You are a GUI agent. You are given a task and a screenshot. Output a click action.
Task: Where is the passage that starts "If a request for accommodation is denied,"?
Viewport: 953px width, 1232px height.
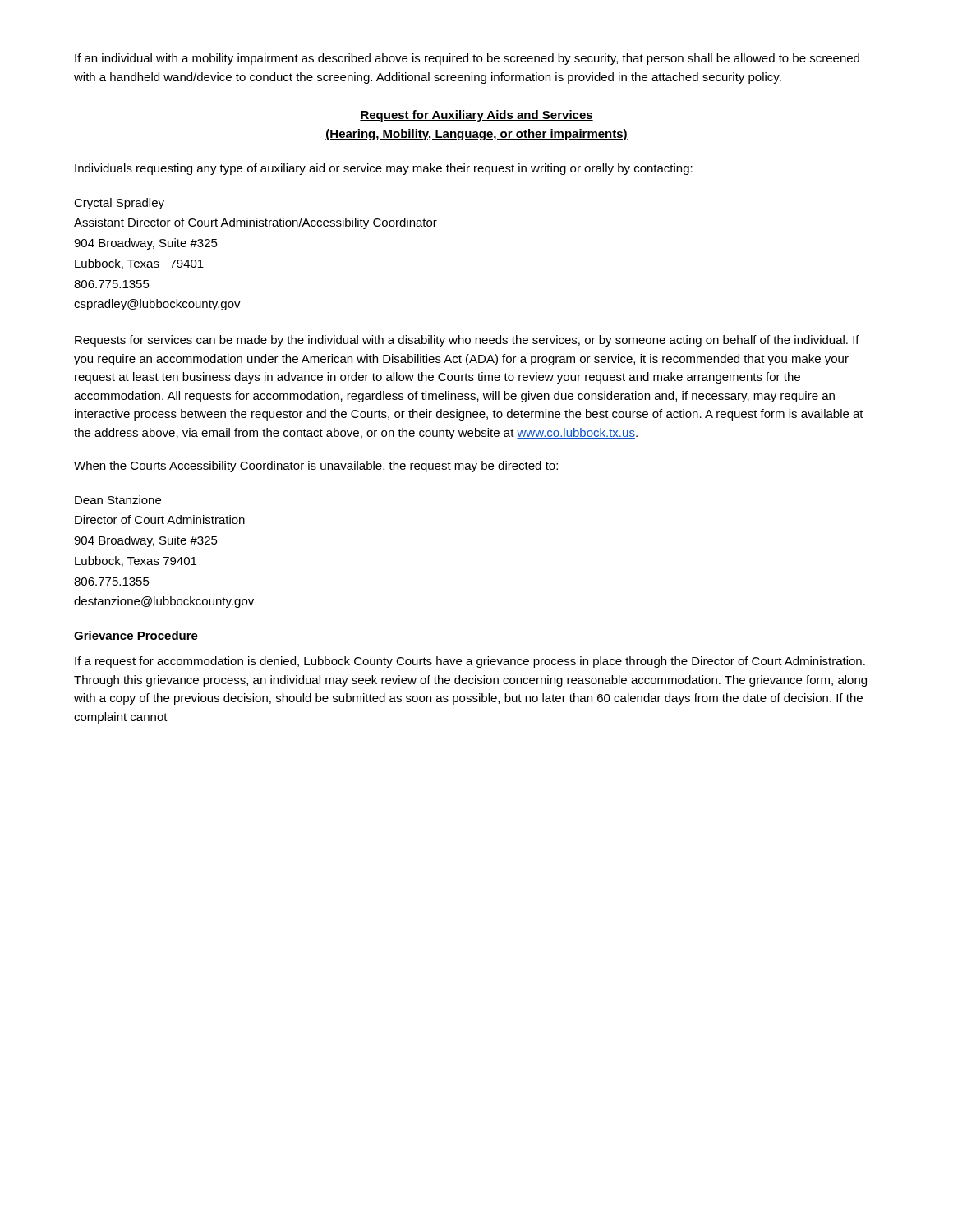click(471, 689)
